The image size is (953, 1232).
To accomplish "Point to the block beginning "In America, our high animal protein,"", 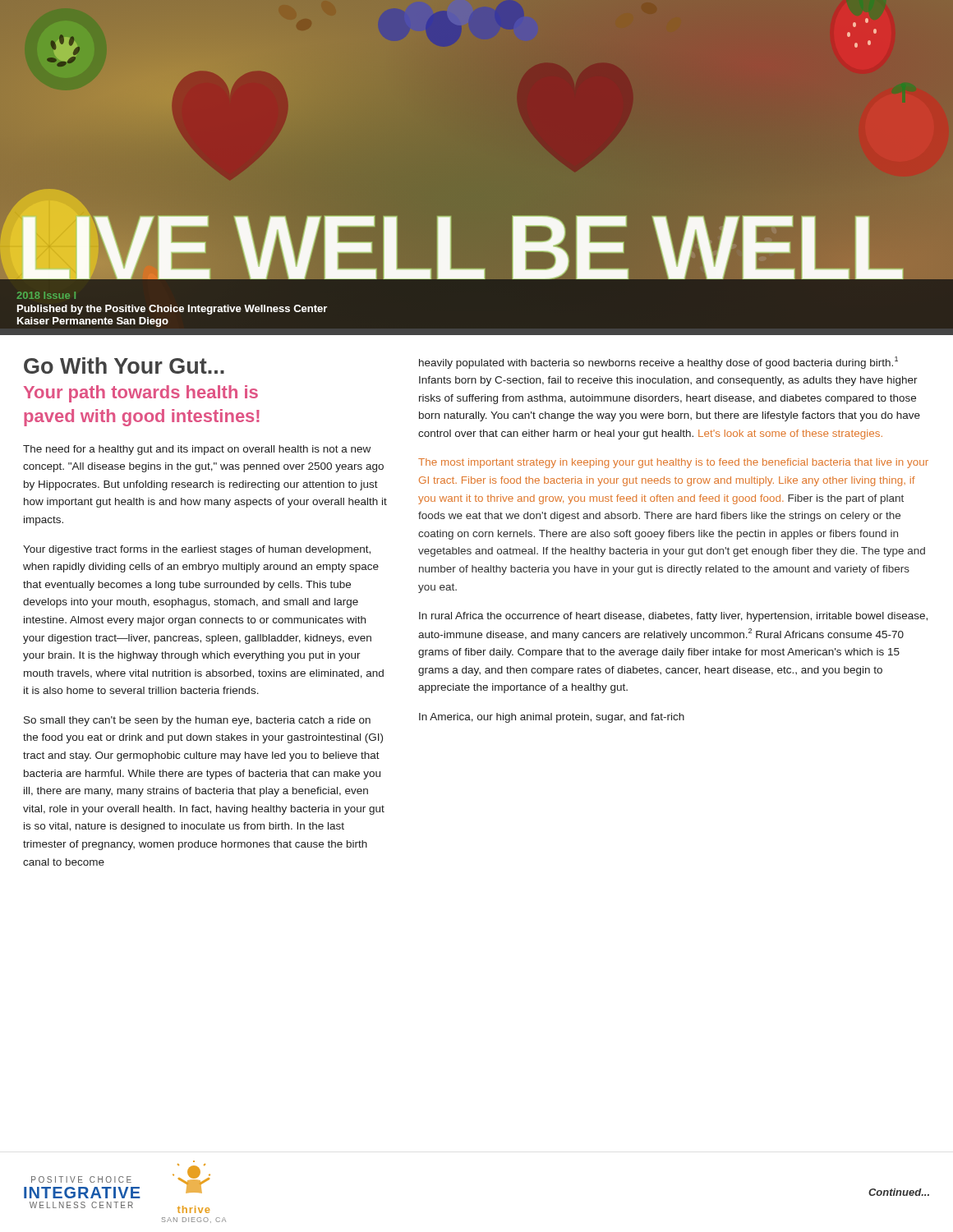I will tap(551, 716).
